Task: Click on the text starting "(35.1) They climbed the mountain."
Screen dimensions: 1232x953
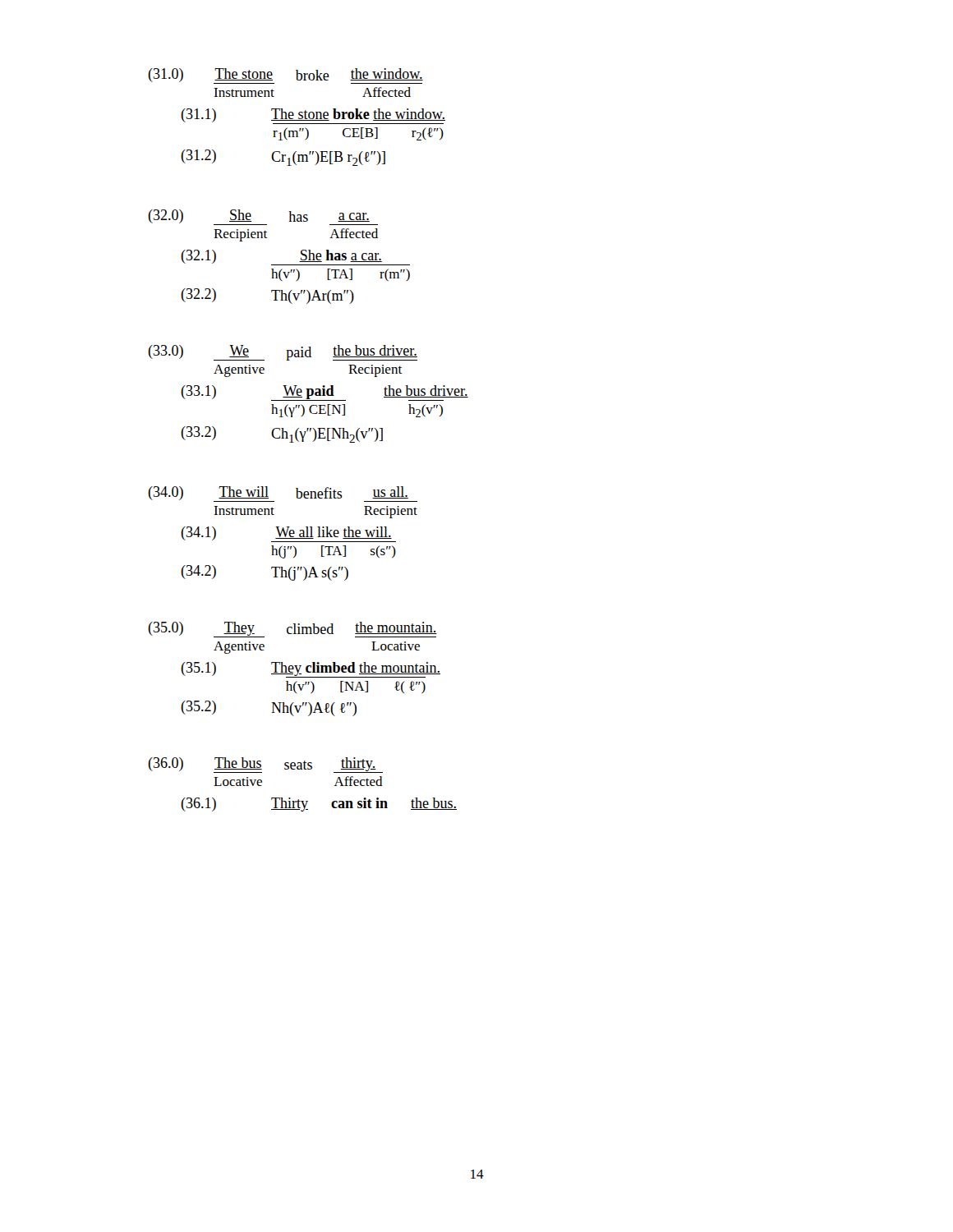Action: [311, 677]
